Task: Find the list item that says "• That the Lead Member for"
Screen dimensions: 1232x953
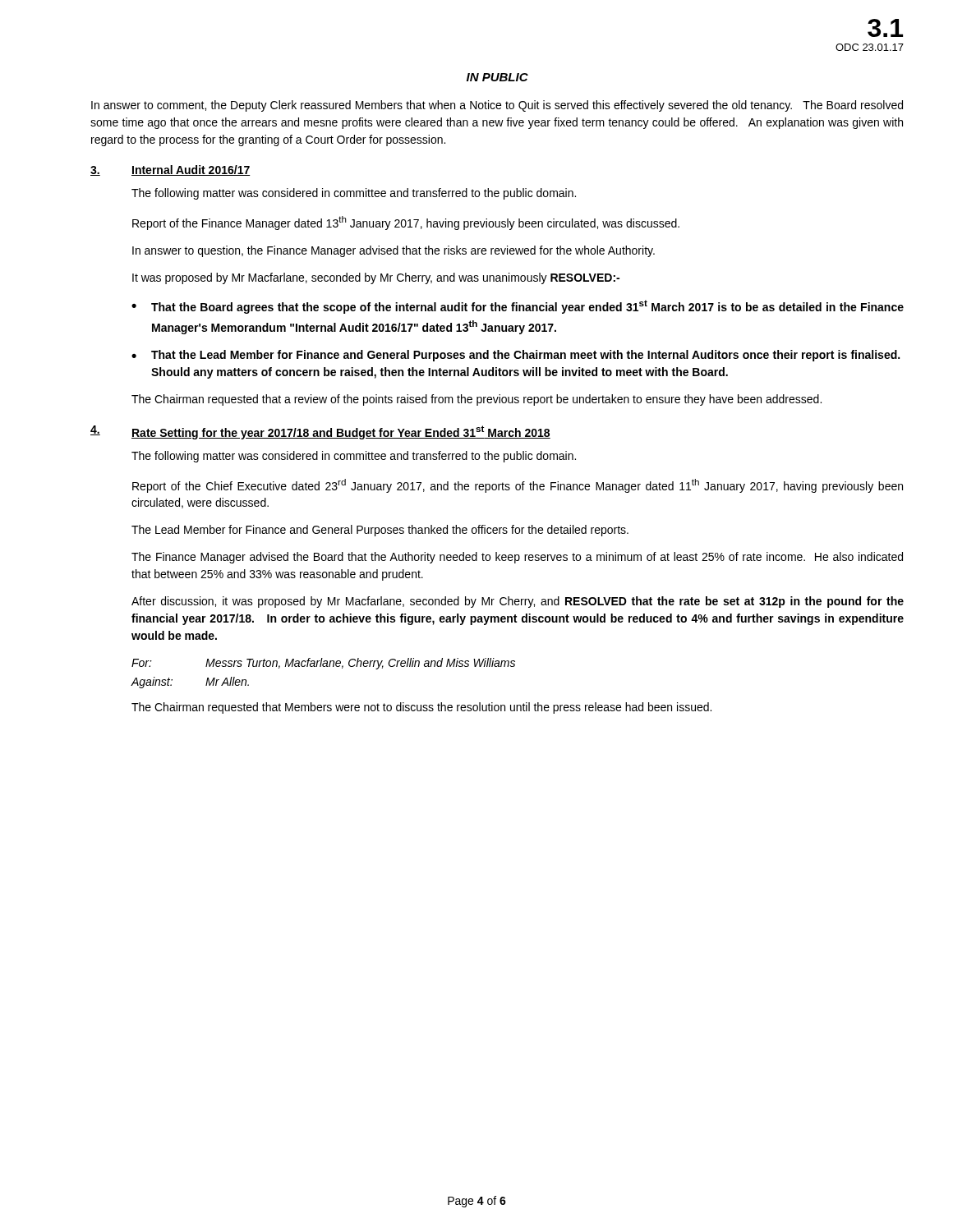Action: (518, 364)
